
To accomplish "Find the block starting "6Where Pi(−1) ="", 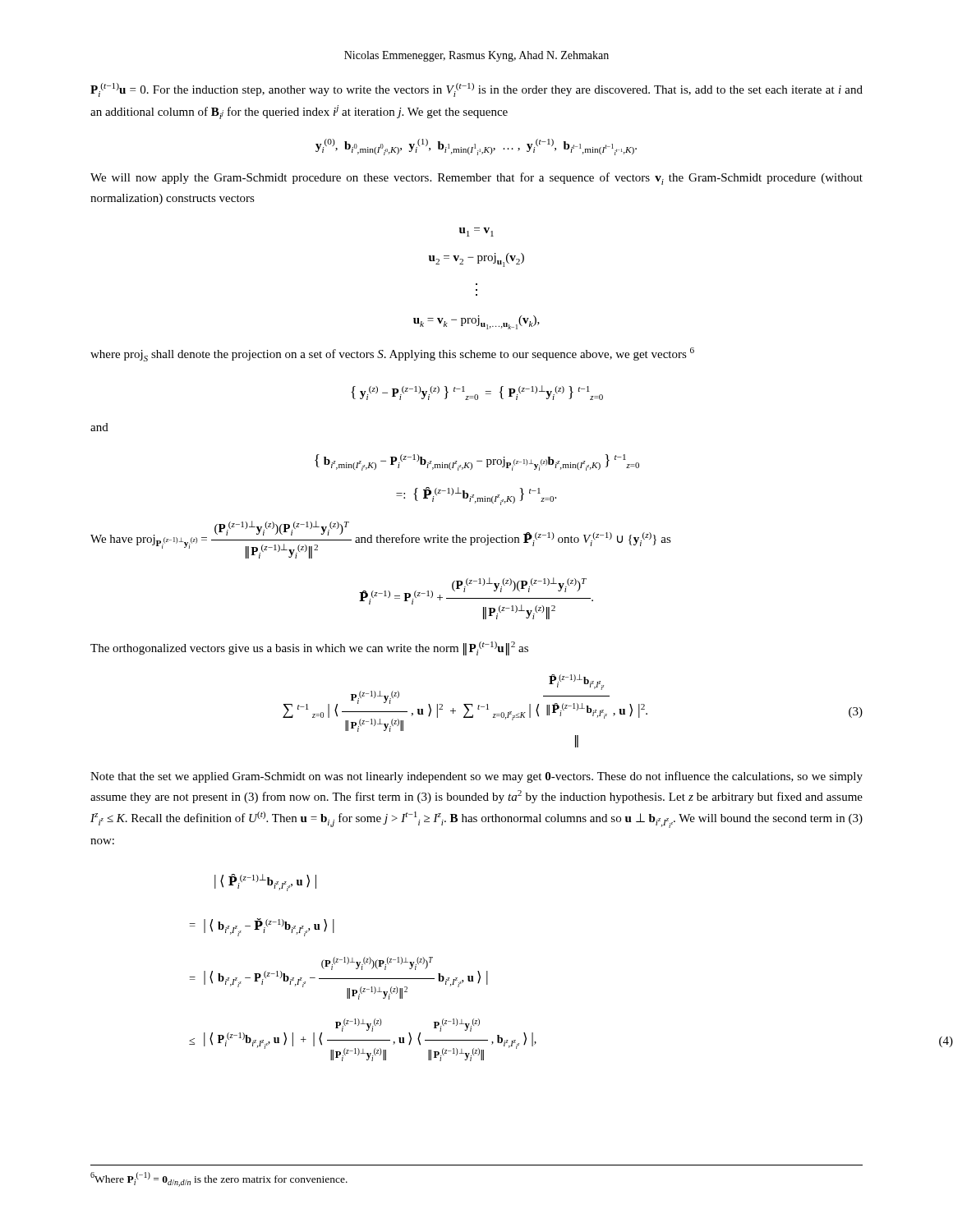I will [219, 1179].
